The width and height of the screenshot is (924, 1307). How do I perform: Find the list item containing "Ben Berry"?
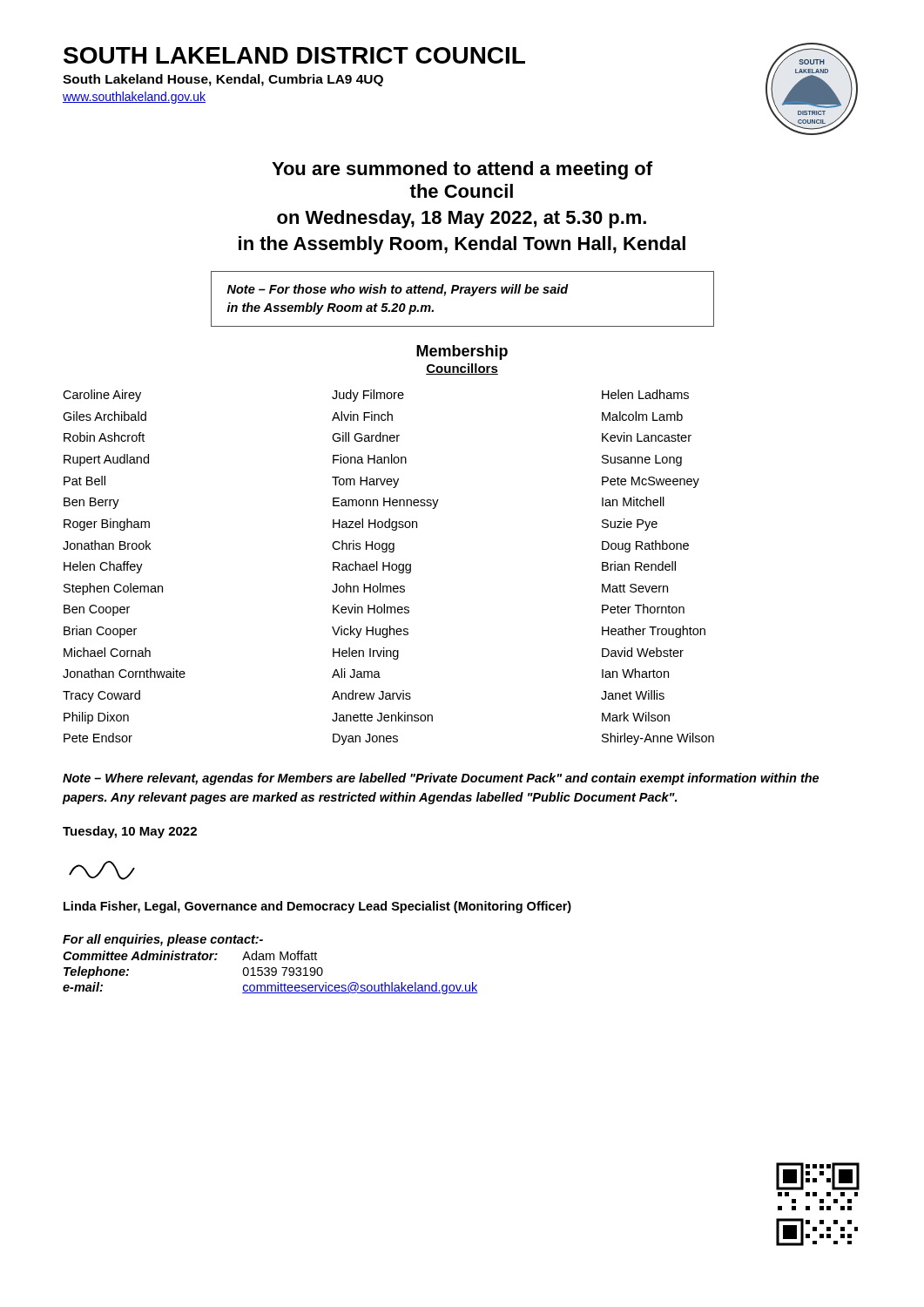tap(91, 502)
